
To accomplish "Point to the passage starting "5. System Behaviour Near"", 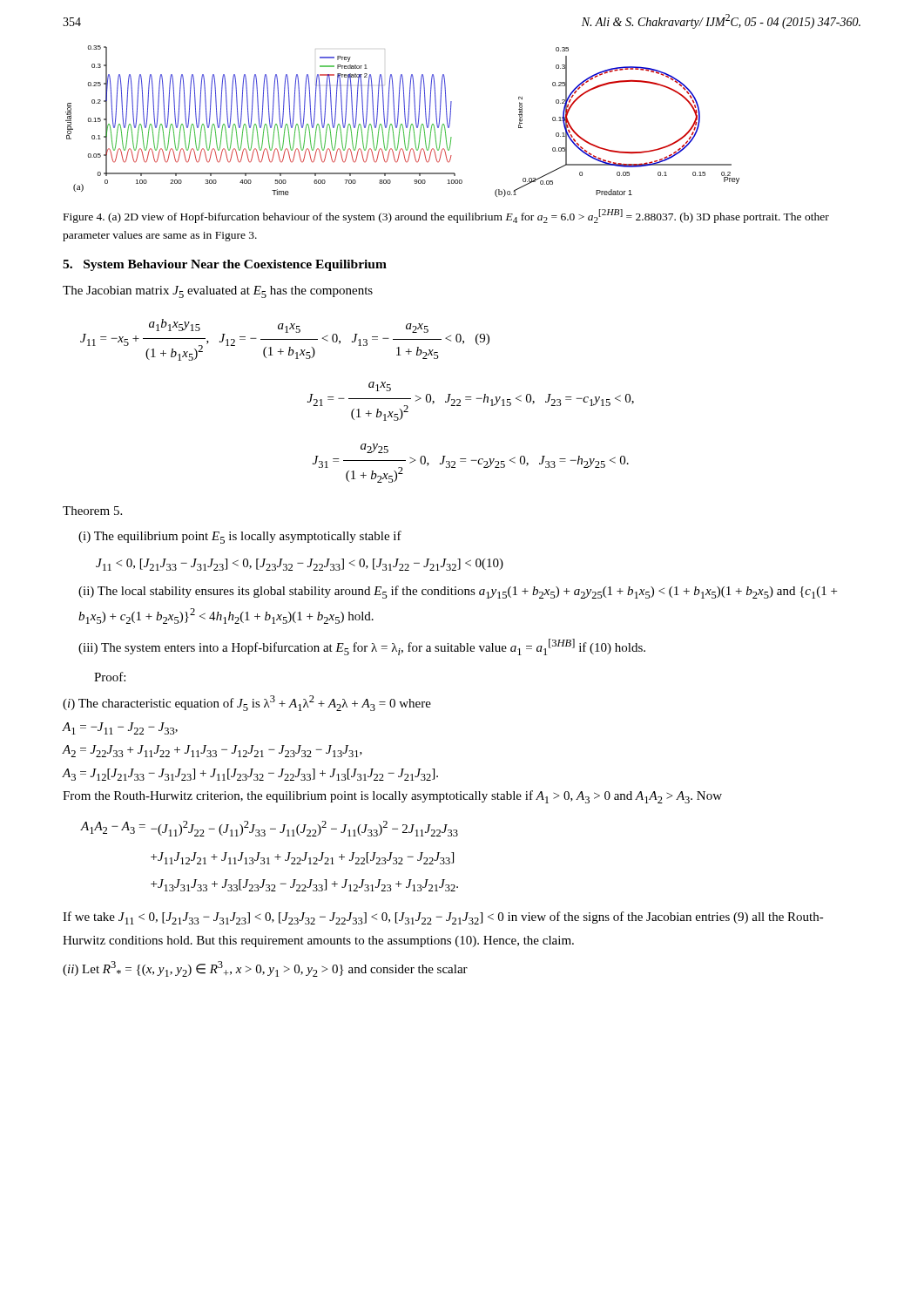I will pyautogui.click(x=225, y=263).
